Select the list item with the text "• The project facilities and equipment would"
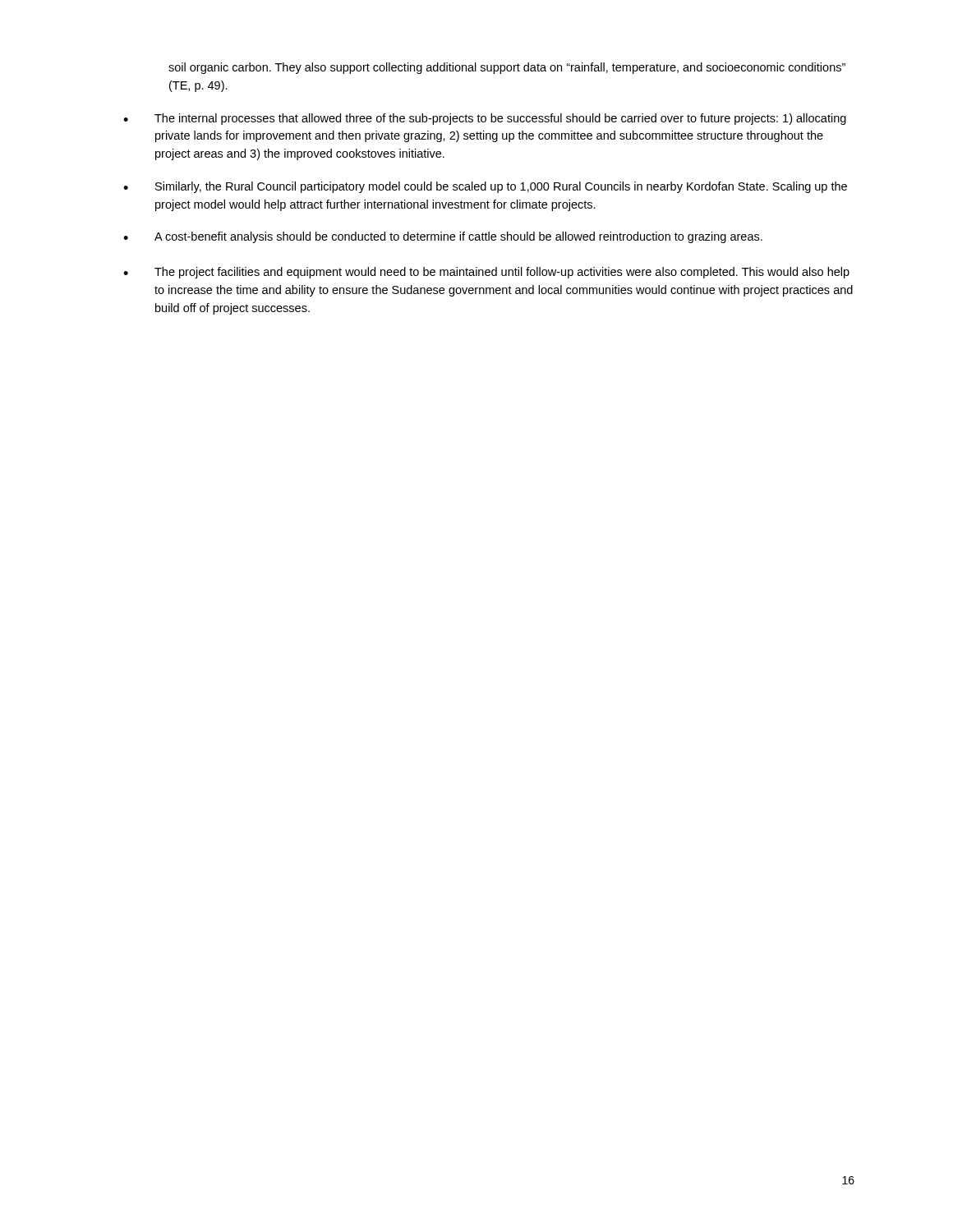The height and width of the screenshot is (1232, 953). click(489, 291)
